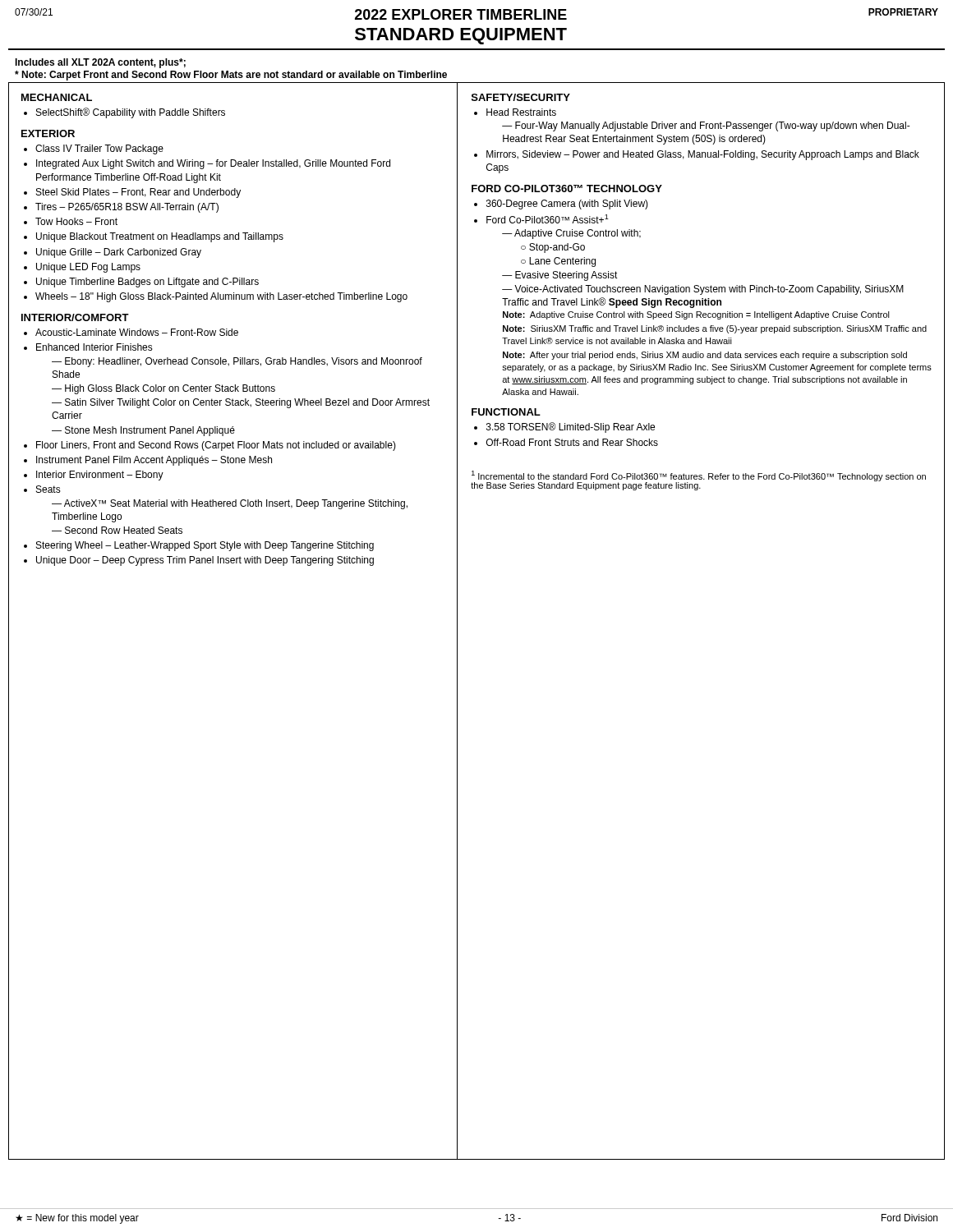Screen dimensions: 1232x953
Task: Navigate to the block starting "Instrument Panel Film Accent Appliqués"
Action: [x=154, y=460]
